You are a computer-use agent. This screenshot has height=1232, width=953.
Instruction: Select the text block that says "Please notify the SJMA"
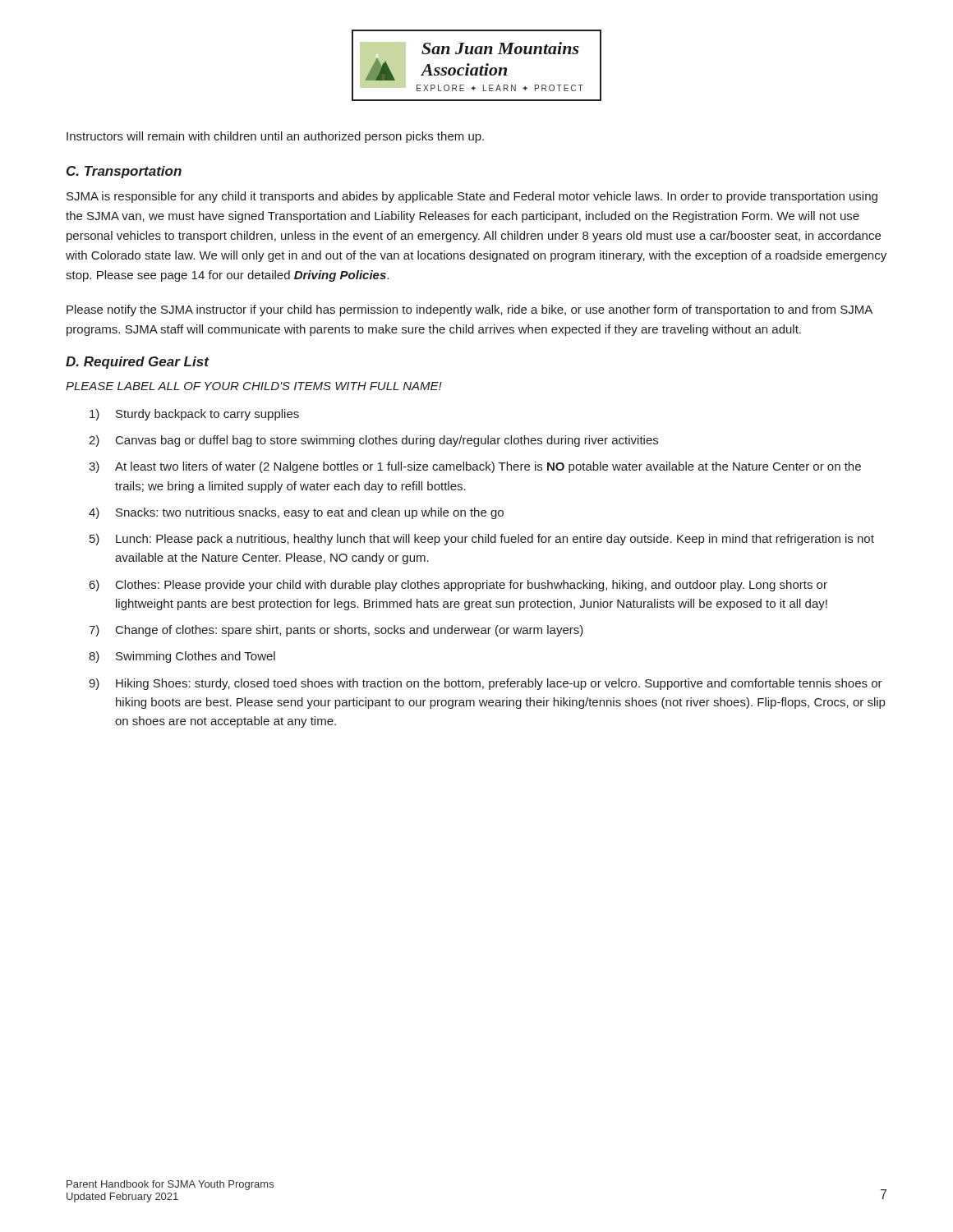pos(469,319)
